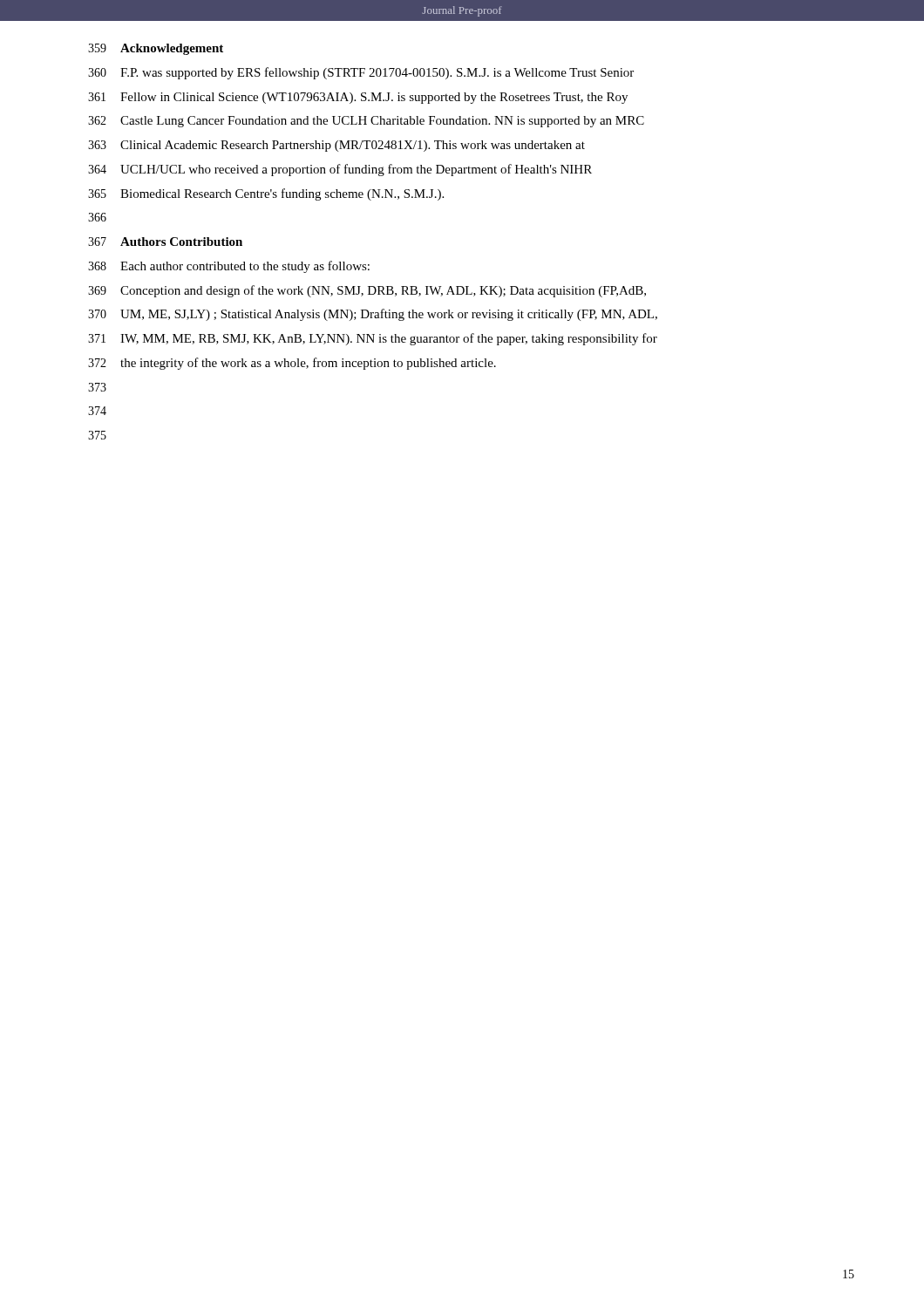The image size is (924, 1308).
Task: Select the passage starting "Fellow in Clinical Science (WT107963AIA). S.M.J."
Action: tap(374, 96)
